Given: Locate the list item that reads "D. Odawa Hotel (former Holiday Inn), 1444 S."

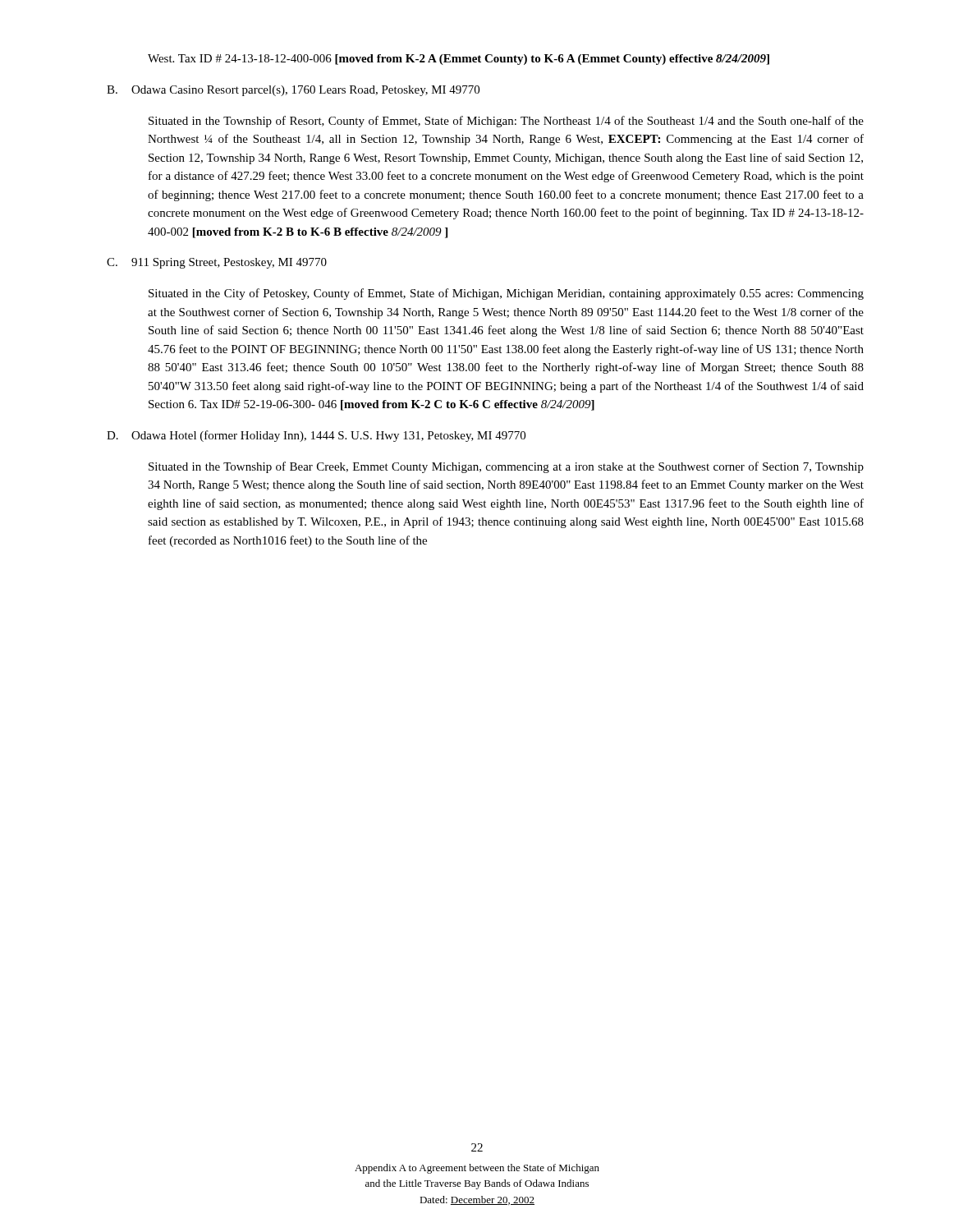Looking at the screenshot, I should tap(489, 435).
